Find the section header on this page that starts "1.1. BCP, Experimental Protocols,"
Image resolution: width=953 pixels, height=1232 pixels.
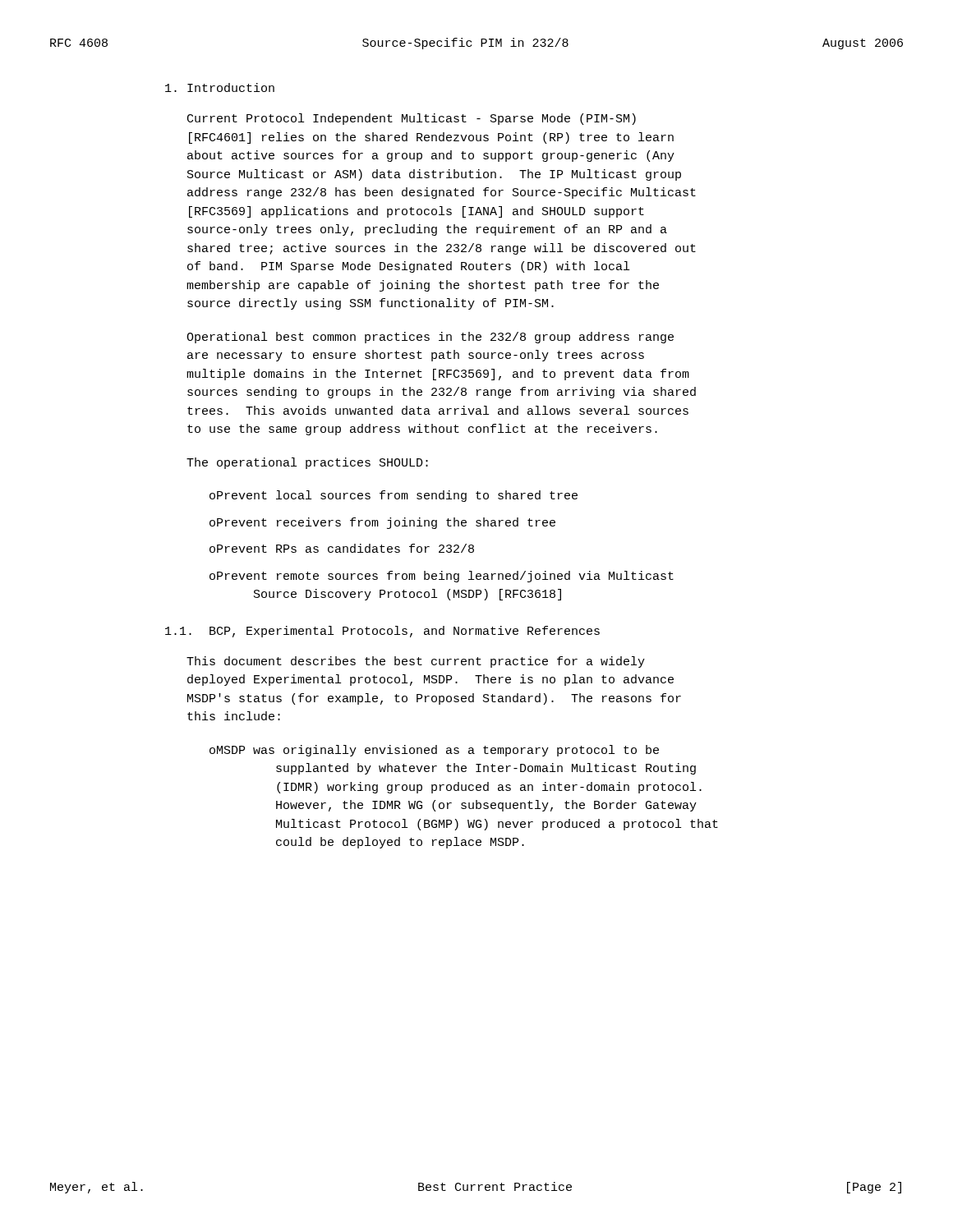382,632
